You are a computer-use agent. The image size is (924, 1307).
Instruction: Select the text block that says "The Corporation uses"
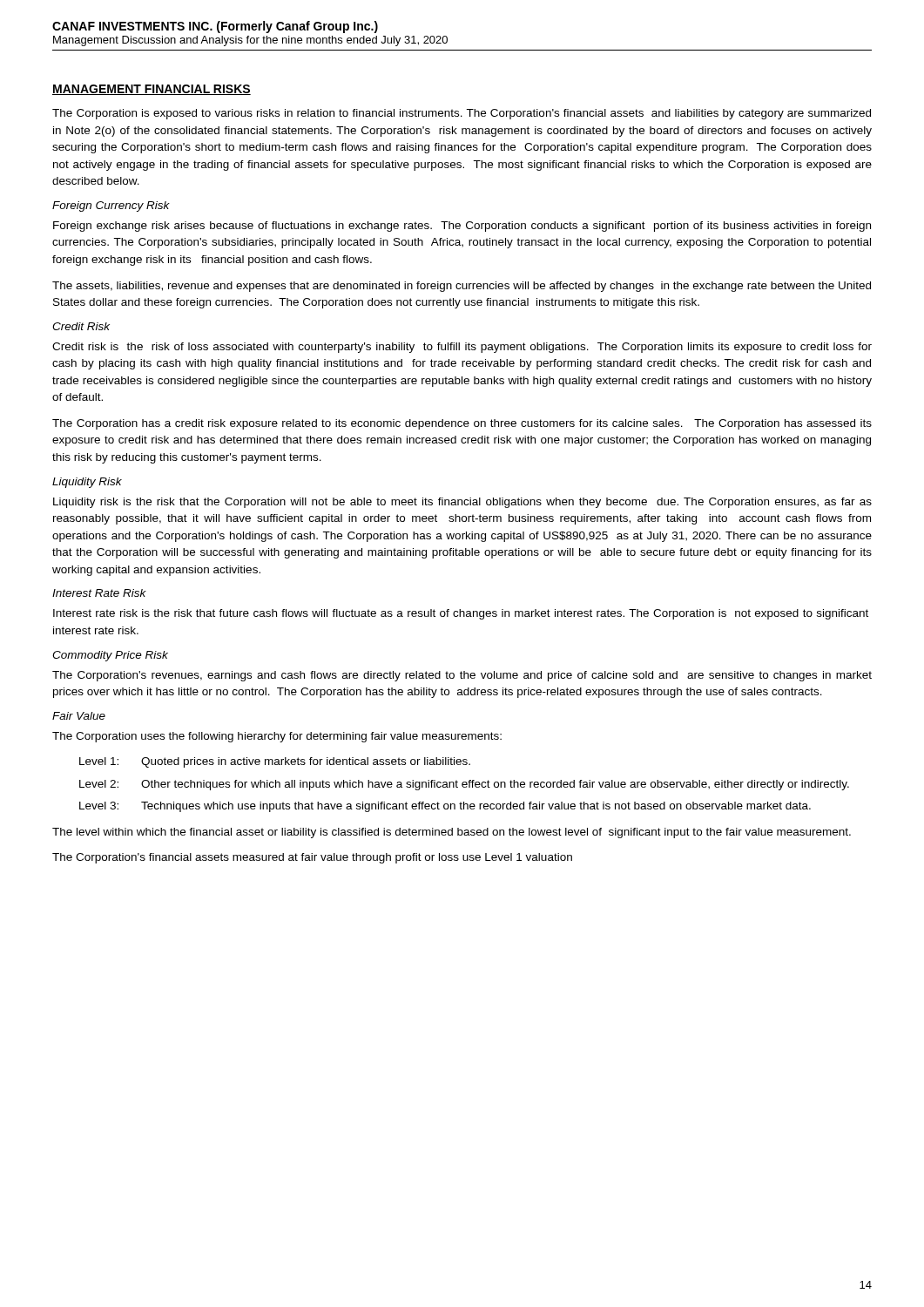(x=277, y=736)
